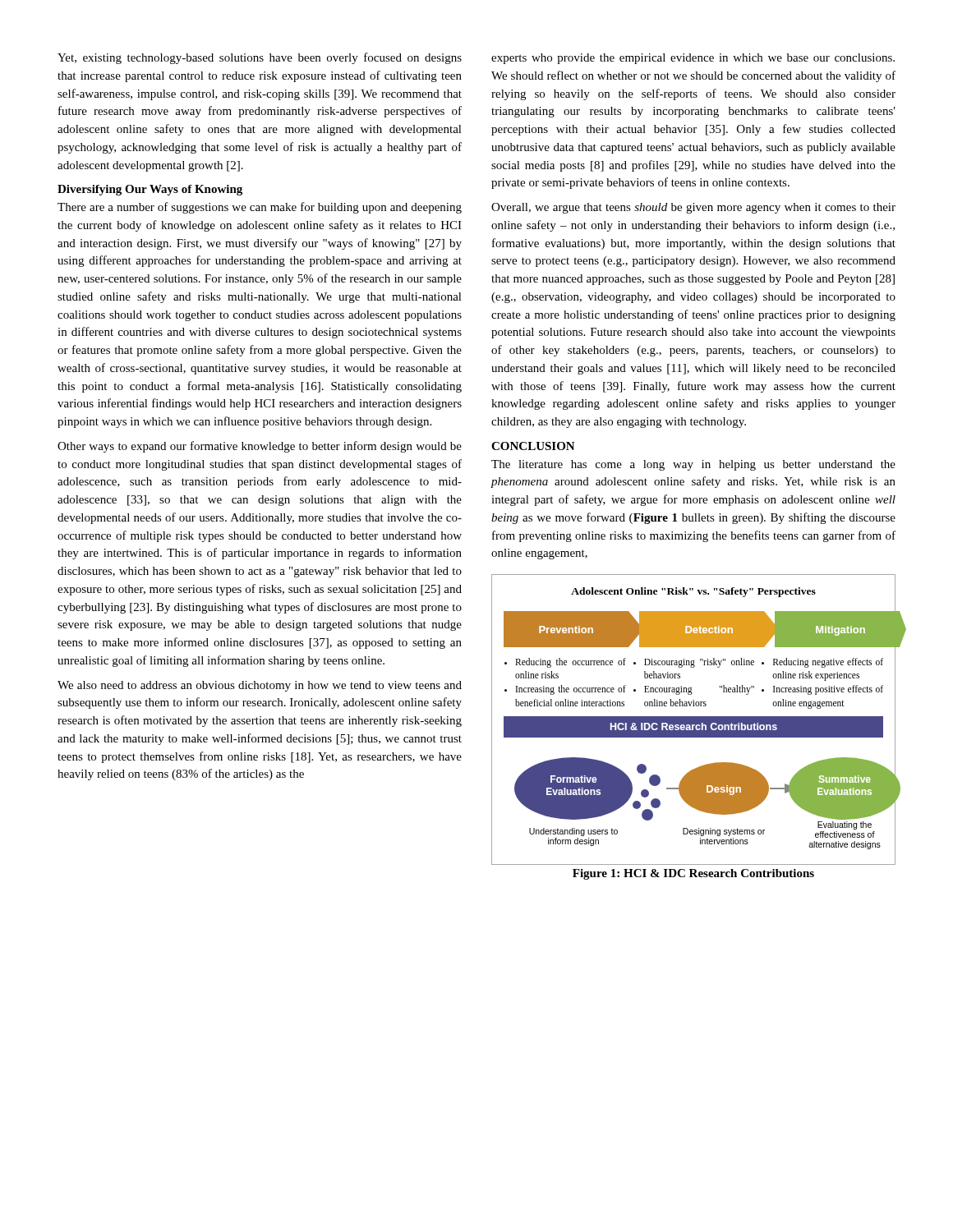The height and width of the screenshot is (1232, 953).
Task: Locate the text block that reads "The literature has come"
Action: 693,509
